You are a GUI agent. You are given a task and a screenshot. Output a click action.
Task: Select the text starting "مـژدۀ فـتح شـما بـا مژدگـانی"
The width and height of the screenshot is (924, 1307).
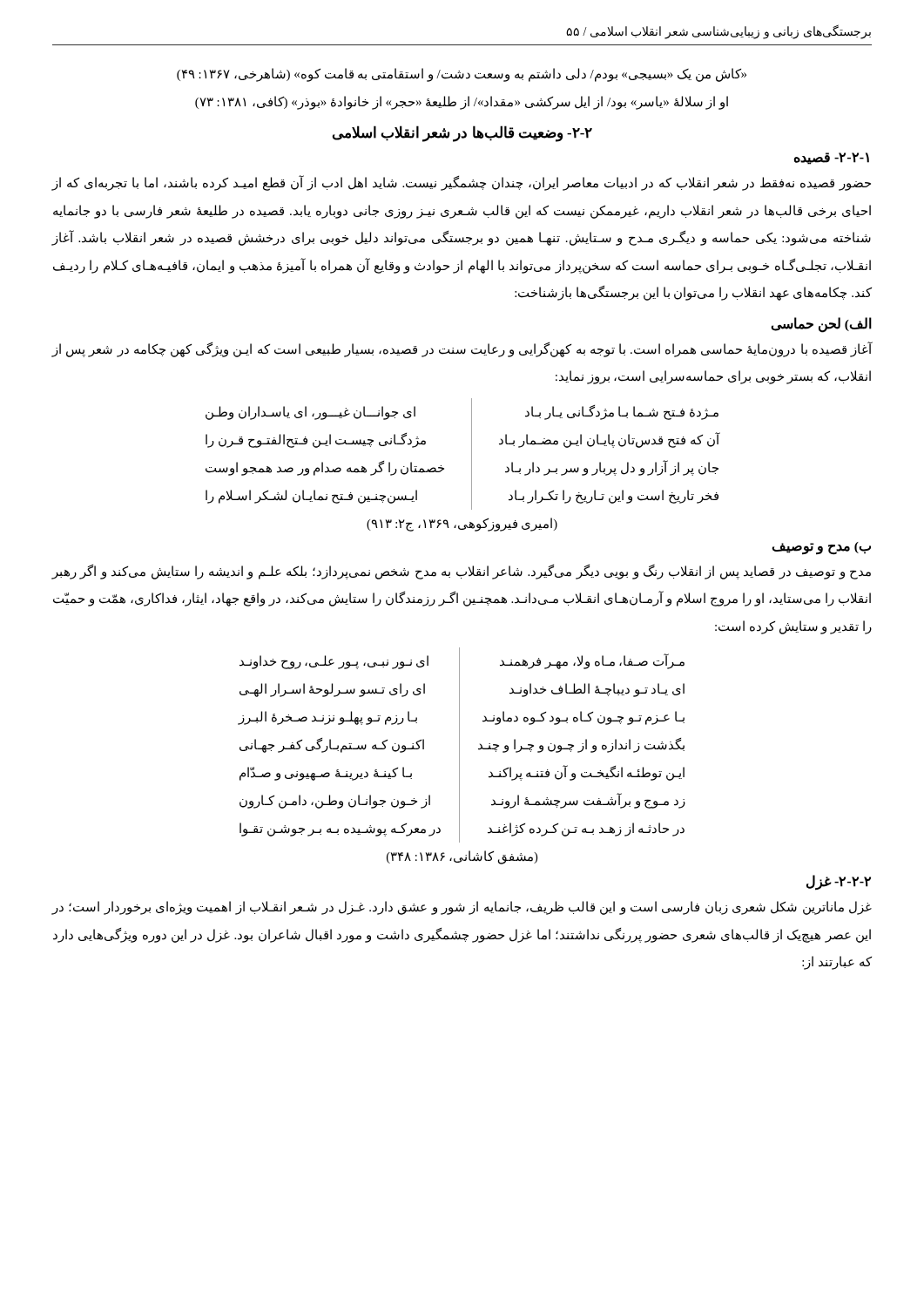tap(462, 454)
